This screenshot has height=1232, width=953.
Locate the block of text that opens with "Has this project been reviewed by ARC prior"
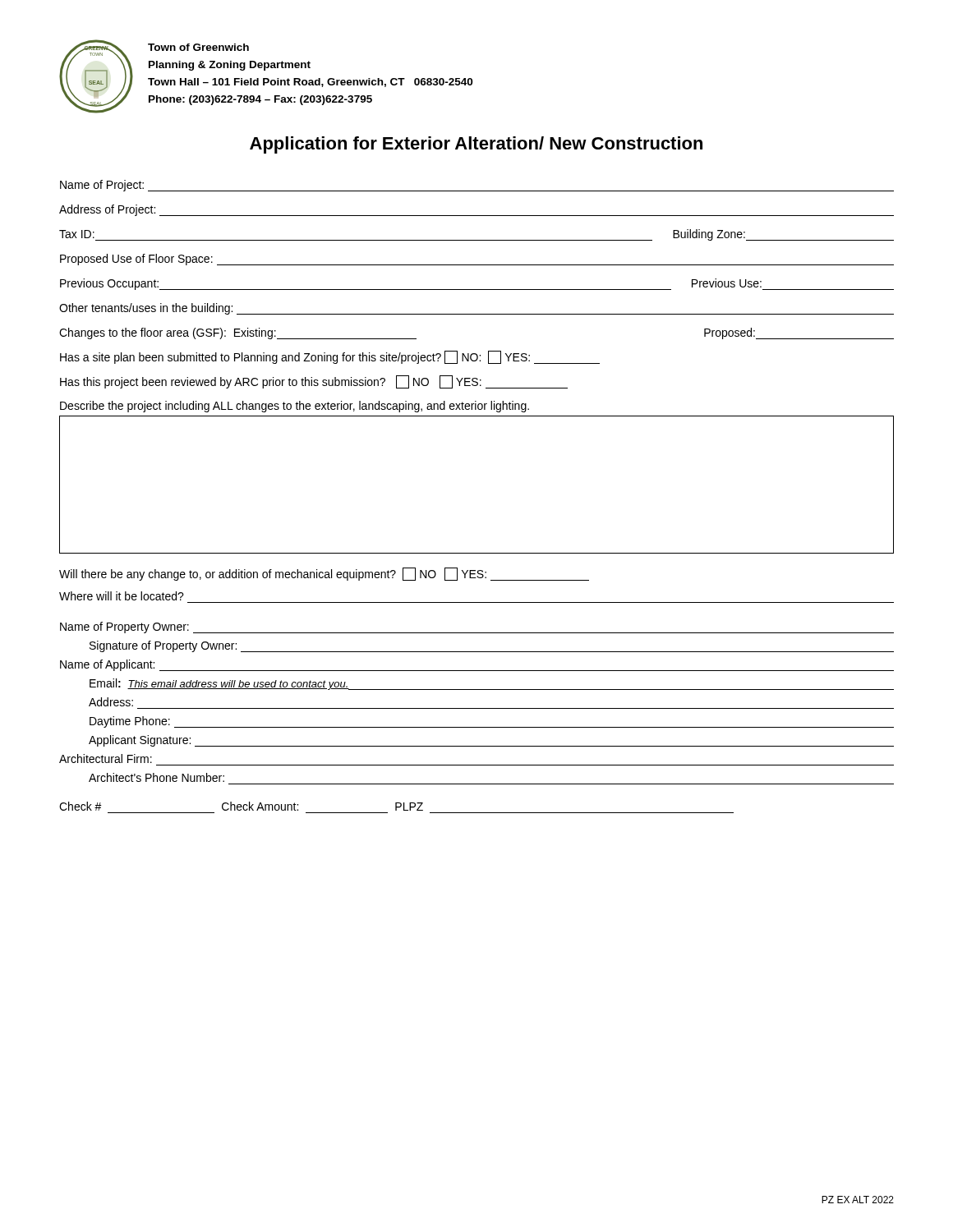(x=313, y=381)
